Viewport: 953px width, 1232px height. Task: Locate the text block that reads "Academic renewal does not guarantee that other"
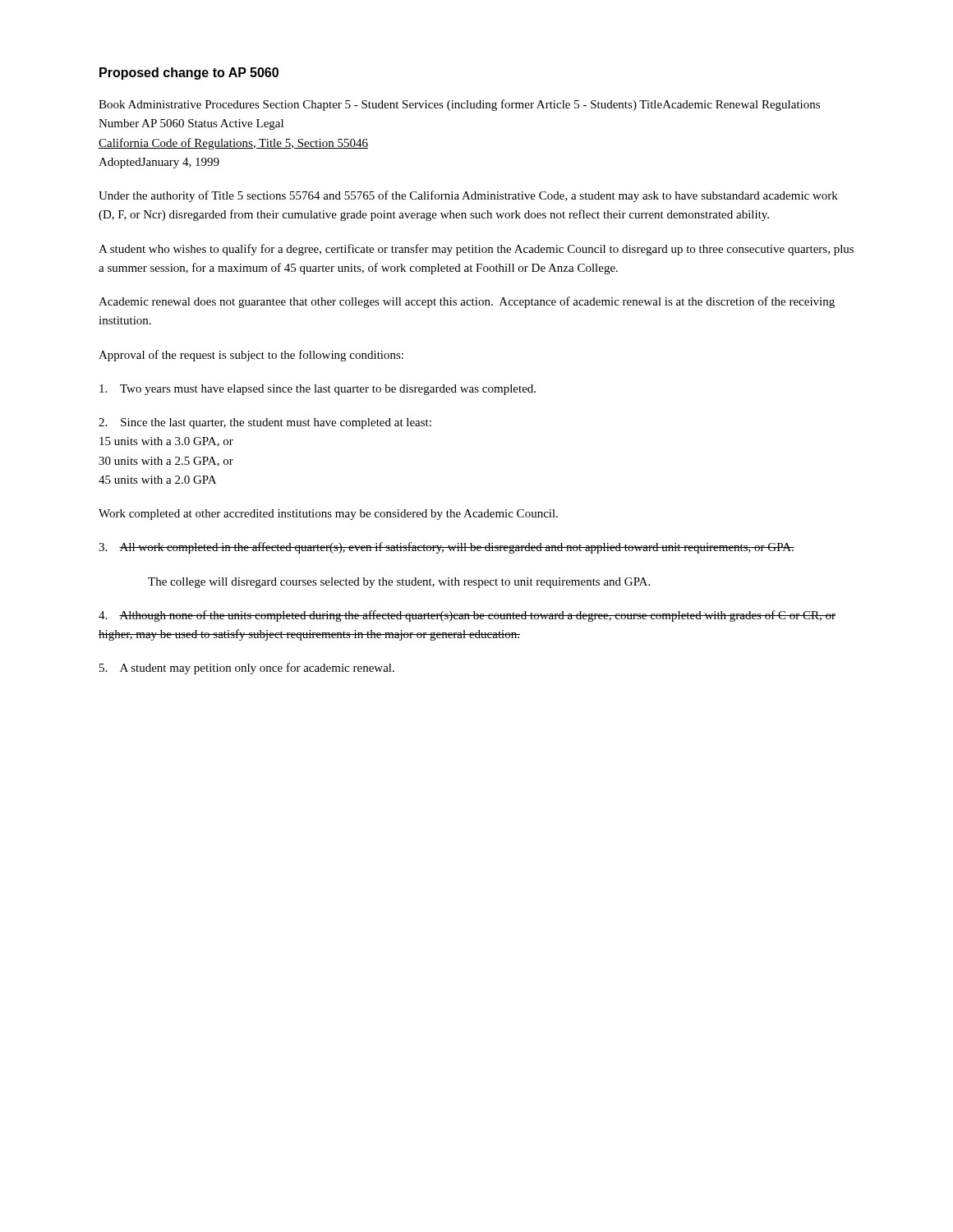467,311
